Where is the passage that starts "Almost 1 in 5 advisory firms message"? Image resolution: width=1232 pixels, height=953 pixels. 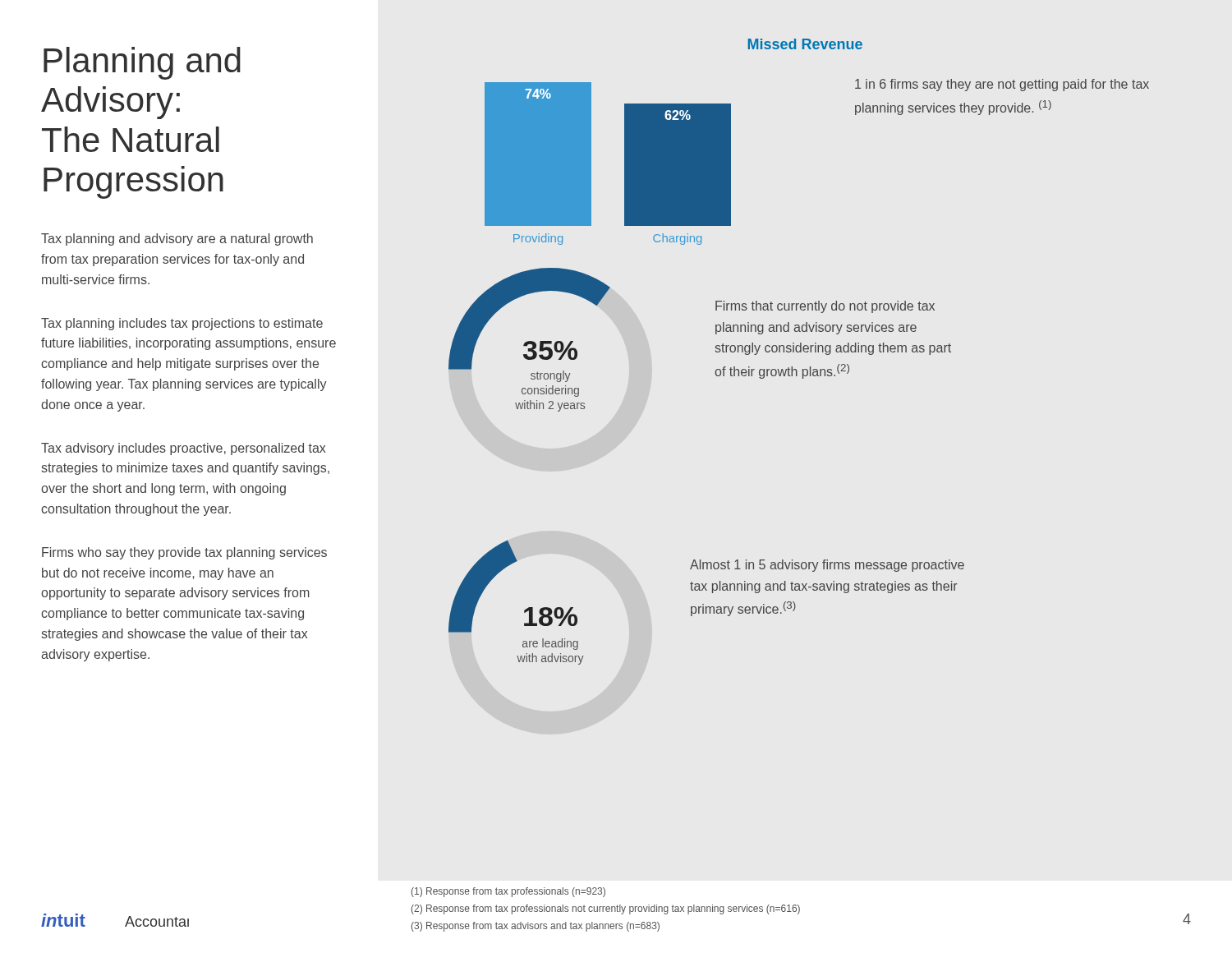coord(827,587)
